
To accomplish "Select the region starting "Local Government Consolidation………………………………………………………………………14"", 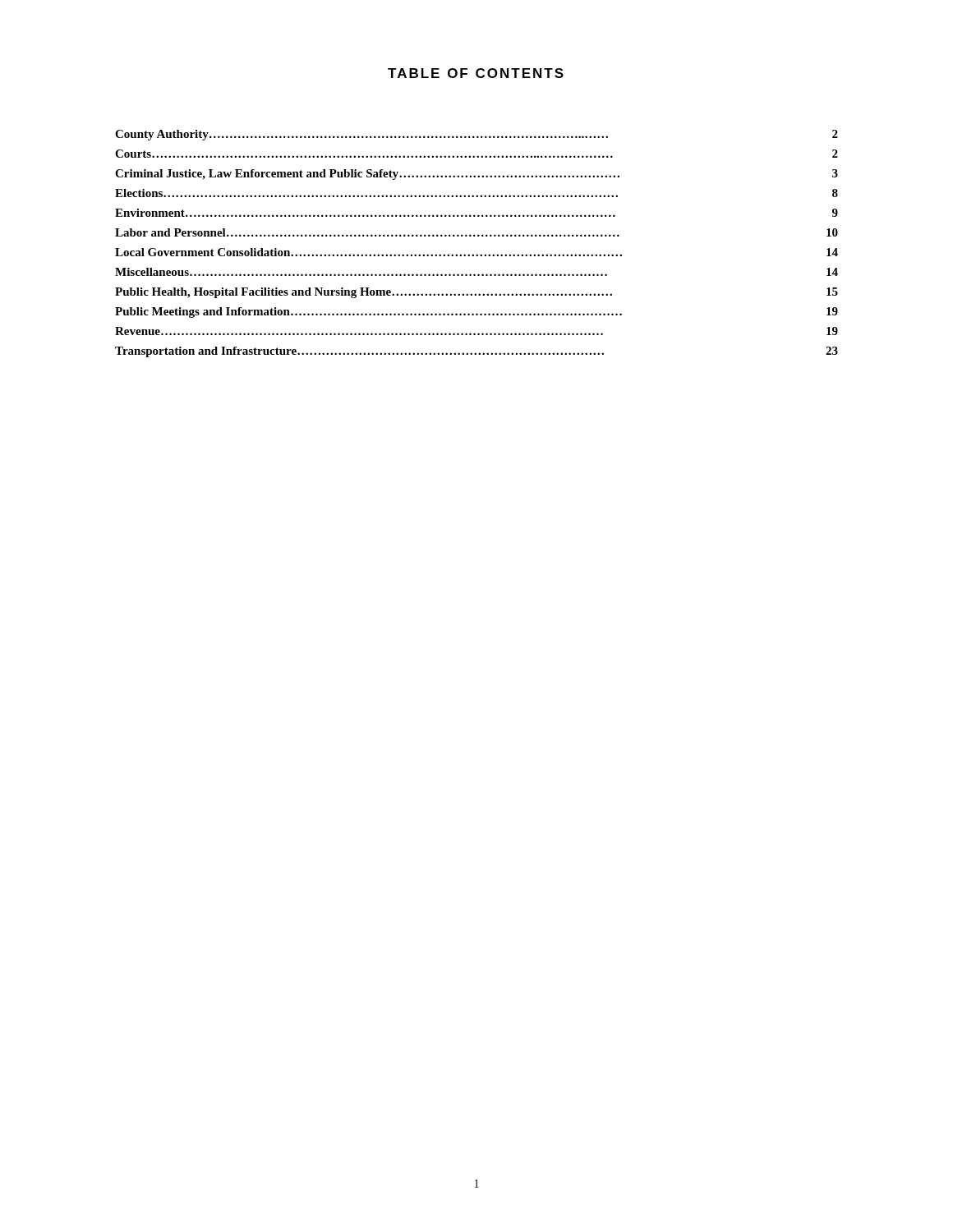I will click(x=476, y=253).
